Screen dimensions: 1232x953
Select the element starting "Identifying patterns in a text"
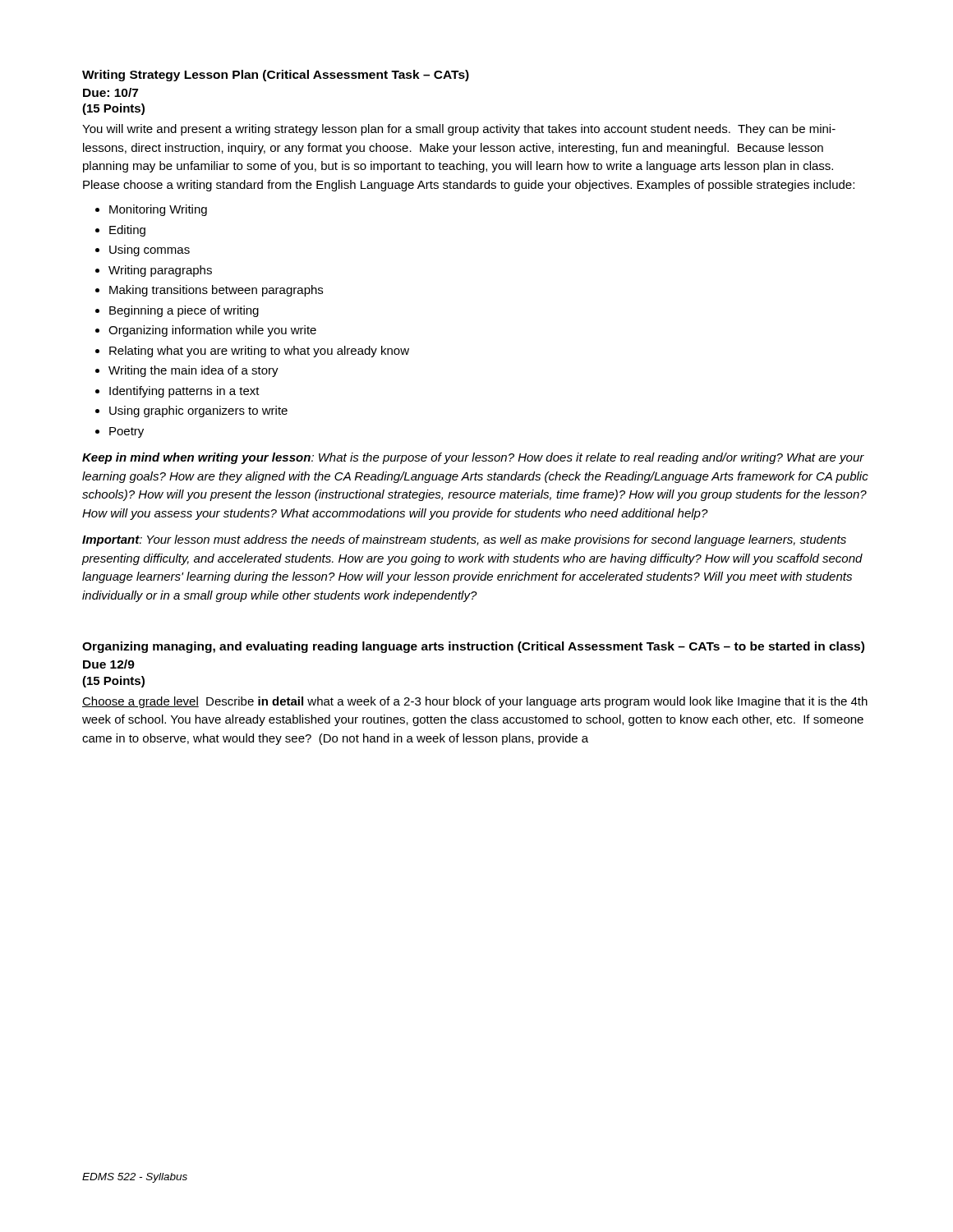[184, 390]
